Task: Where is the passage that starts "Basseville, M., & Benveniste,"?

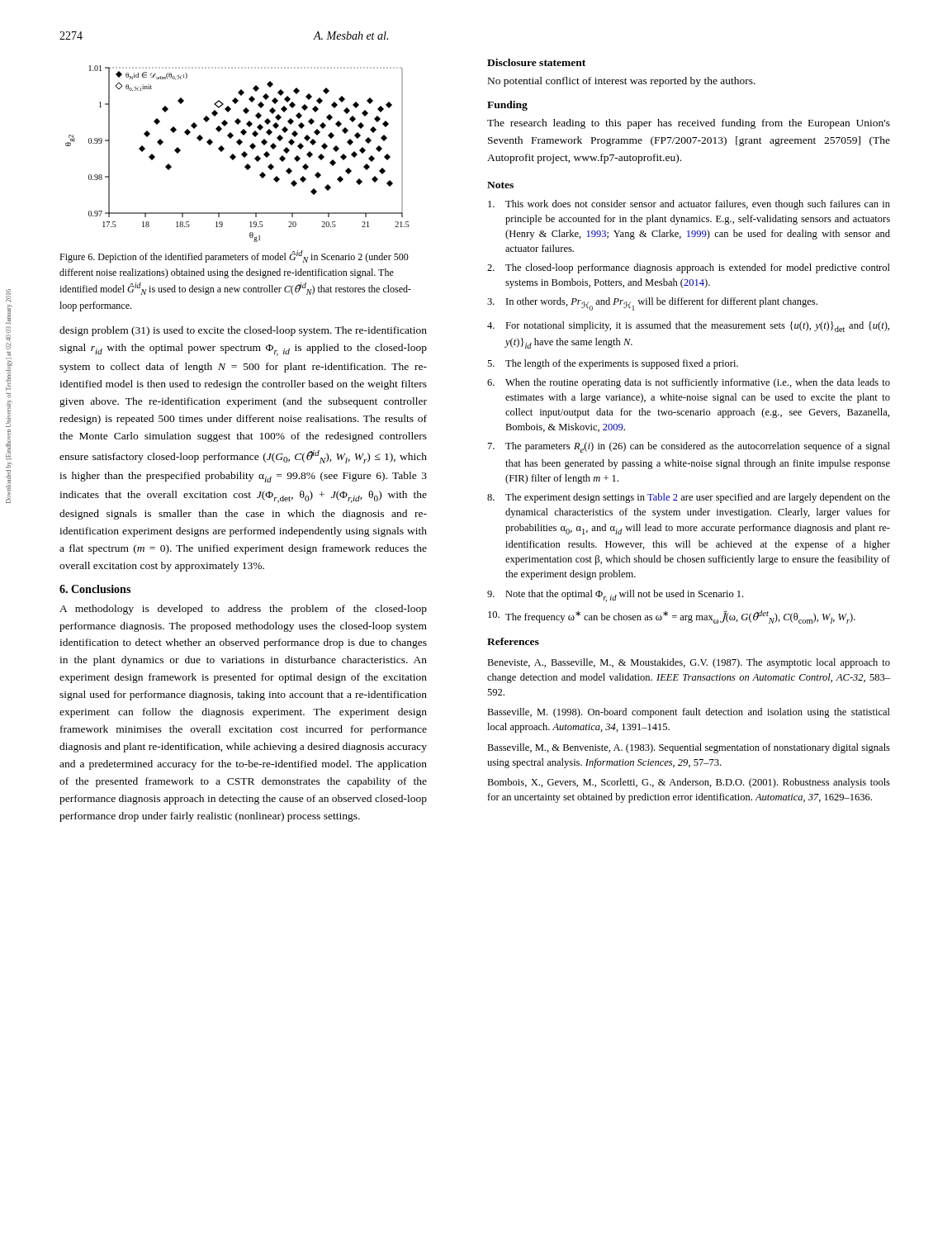Action: coord(689,755)
